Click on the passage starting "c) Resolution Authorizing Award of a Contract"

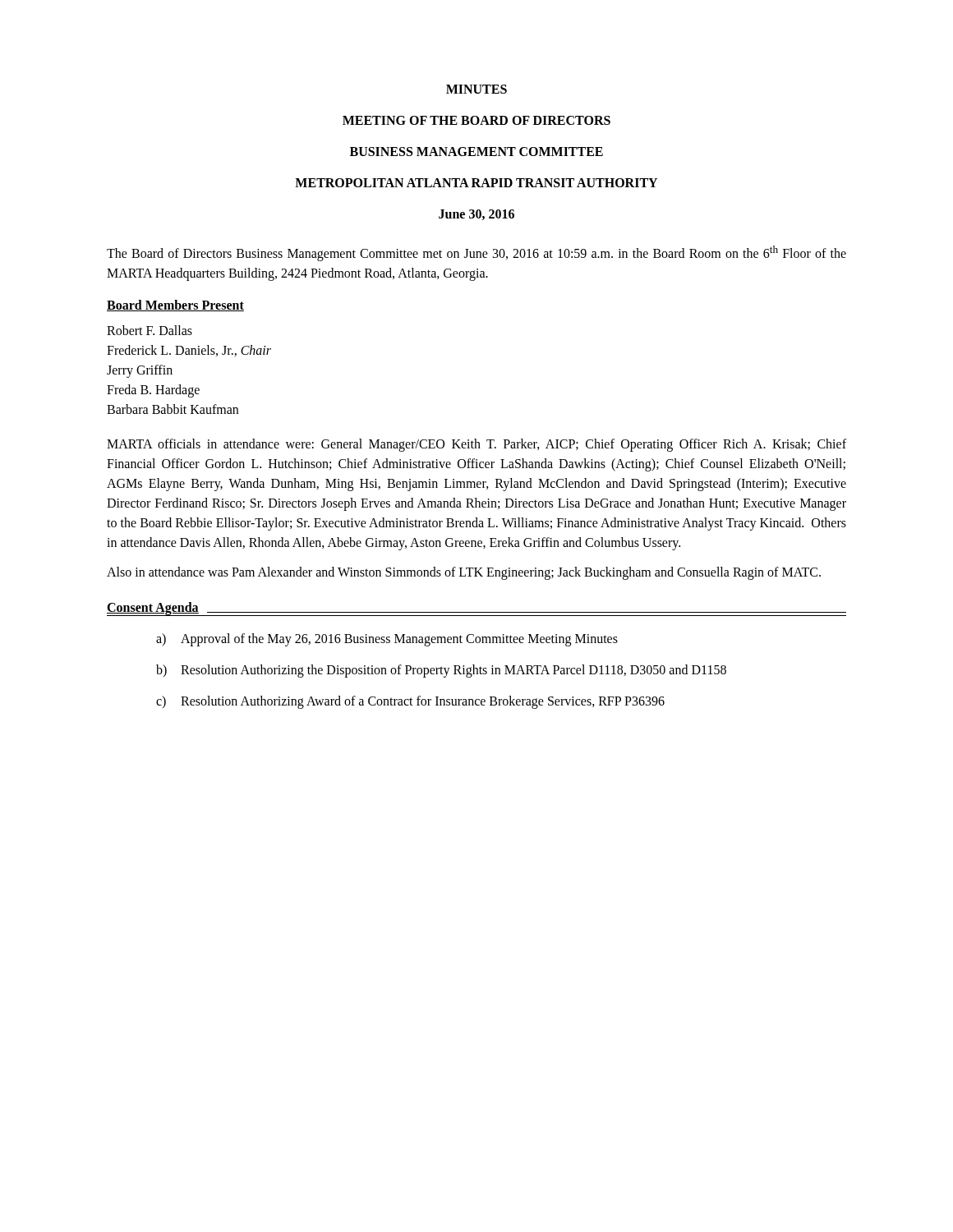pos(501,702)
